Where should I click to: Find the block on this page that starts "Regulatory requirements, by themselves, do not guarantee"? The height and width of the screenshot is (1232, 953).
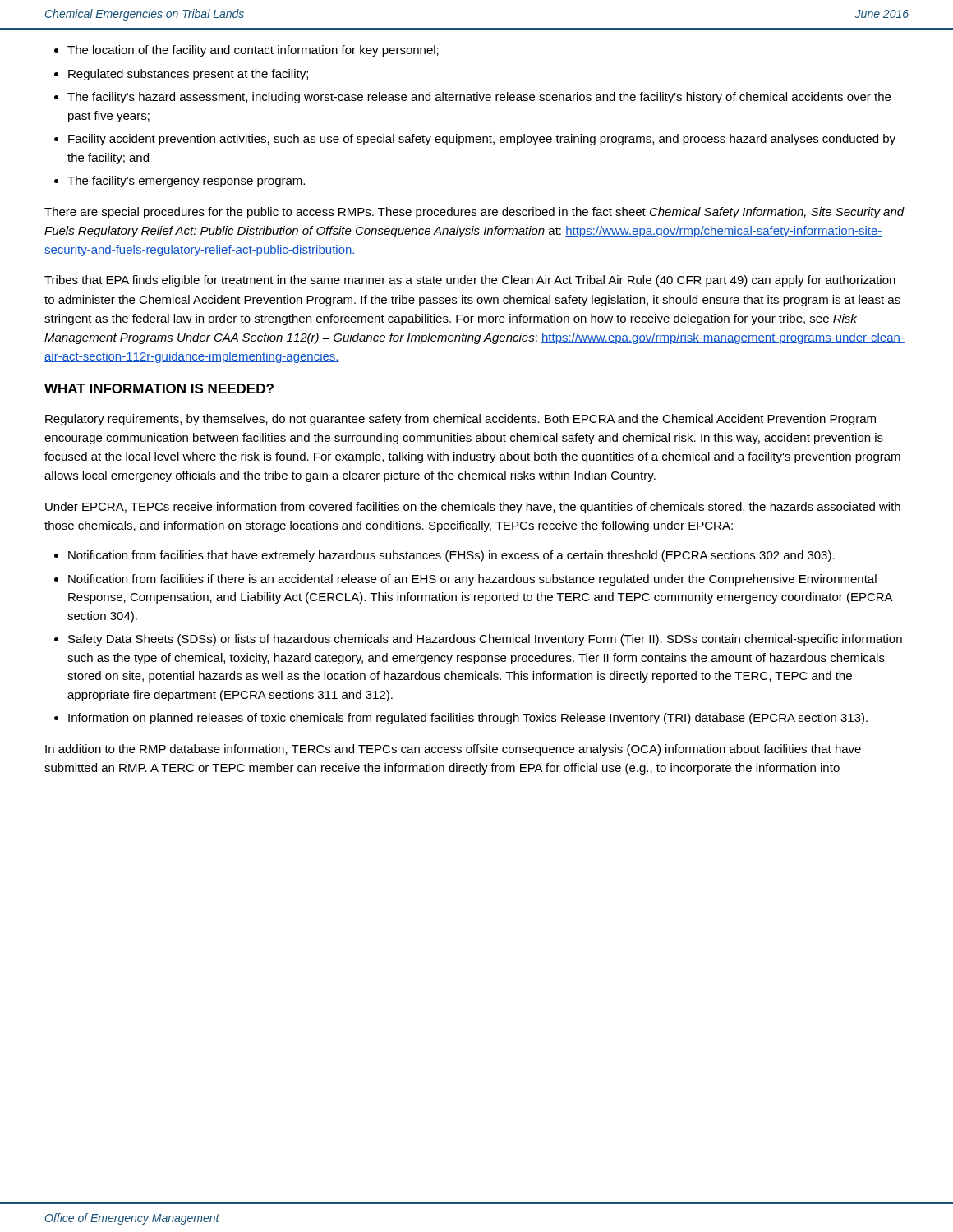click(x=473, y=447)
